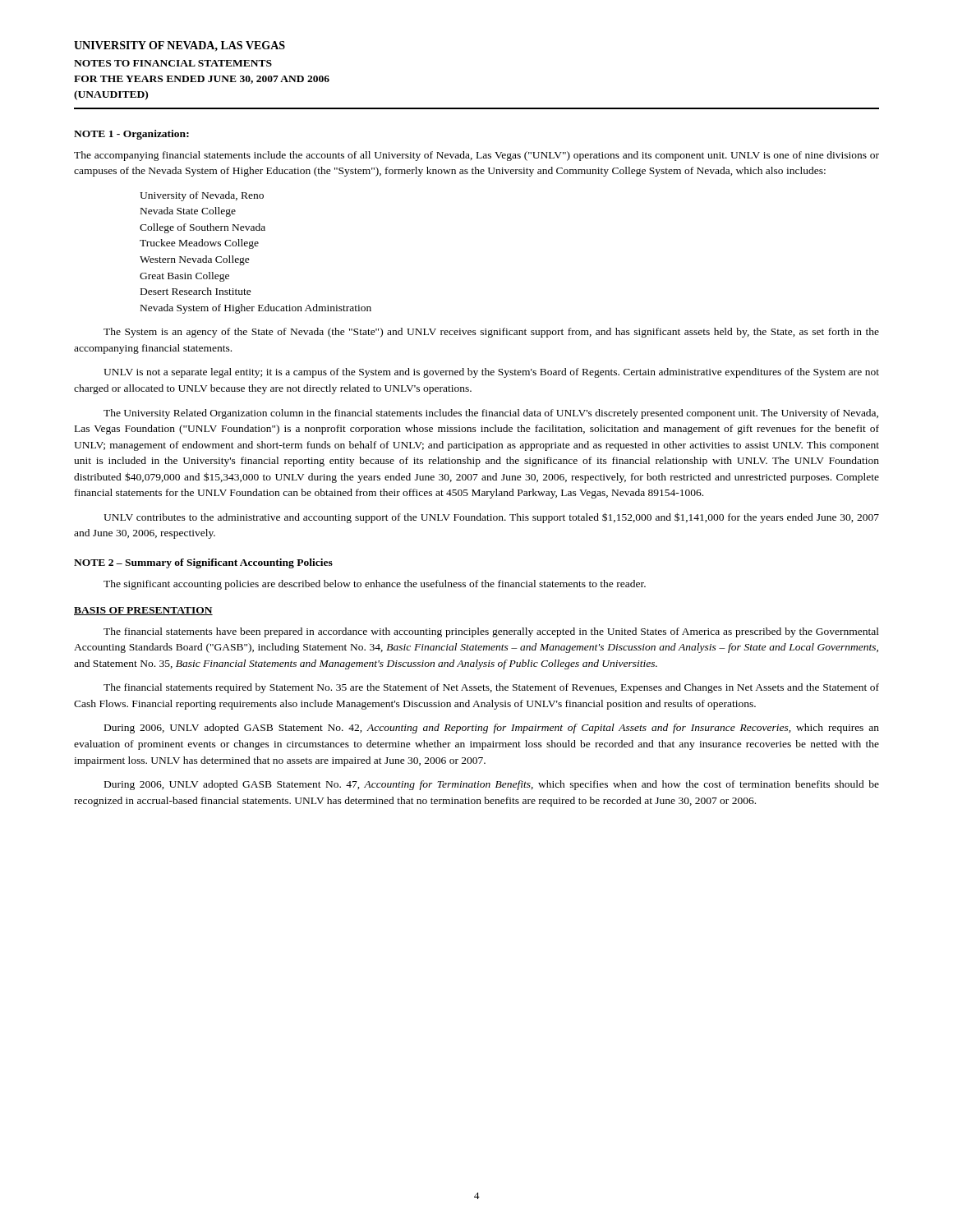Image resolution: width=953 pixels, height=1232 pixels.
Task: Find "University of Nevada, Reno" on this page
Action: (202, 196)
